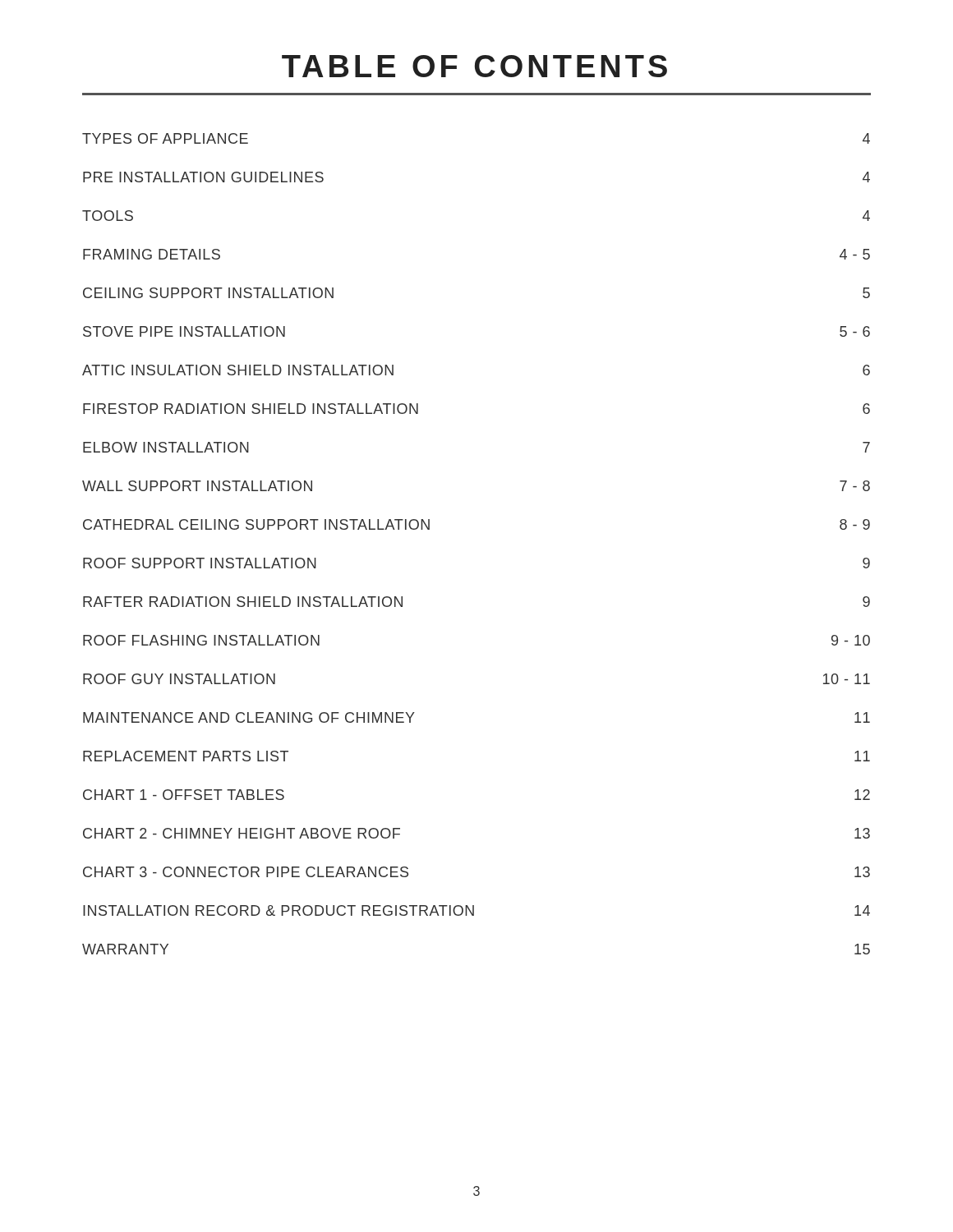Locate the text block starting "CATHEDRAL CEILING SUPPORT INSTALLATION 8 - 9"

tap(258, 524)
